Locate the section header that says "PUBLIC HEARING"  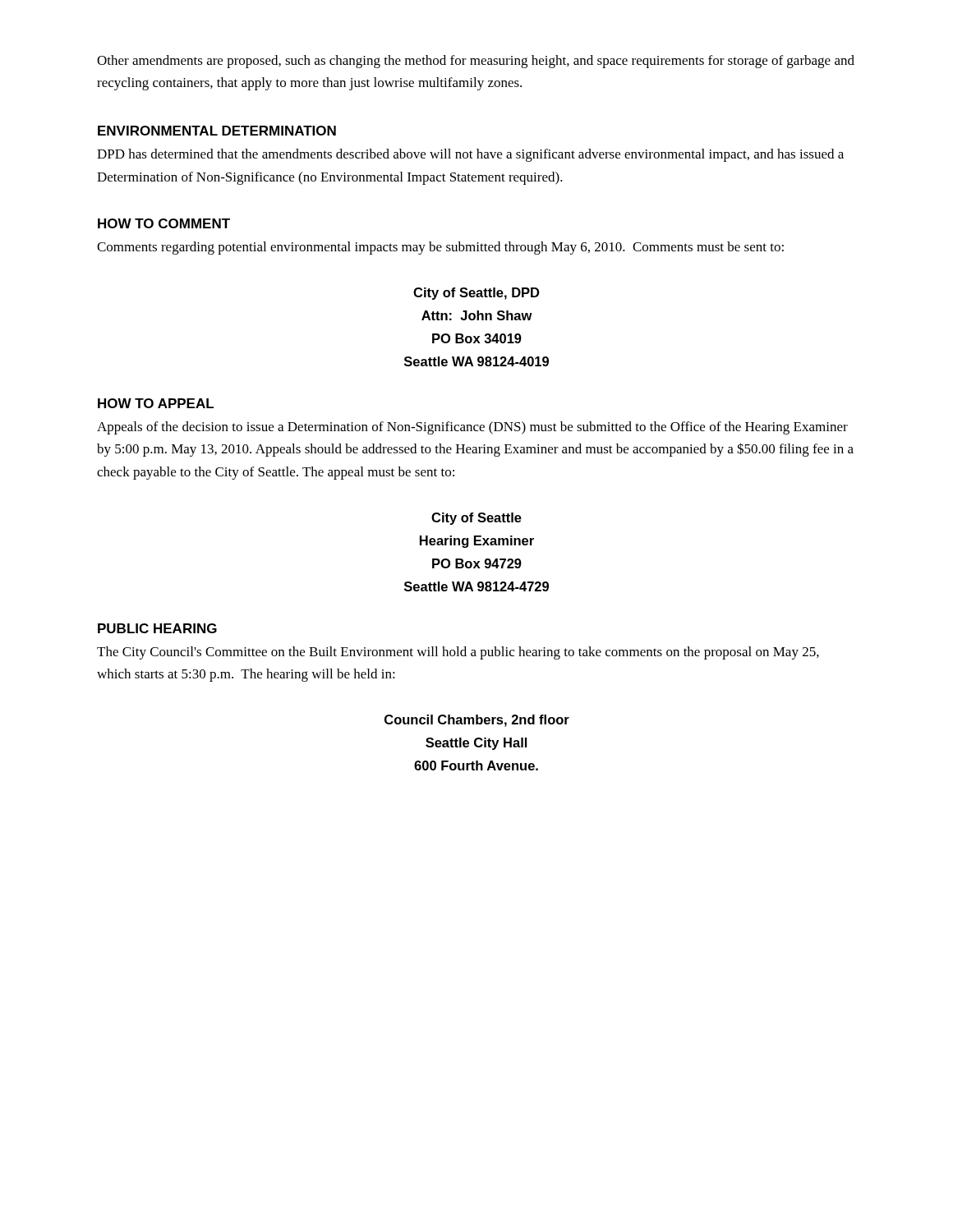tap(157, 629)
